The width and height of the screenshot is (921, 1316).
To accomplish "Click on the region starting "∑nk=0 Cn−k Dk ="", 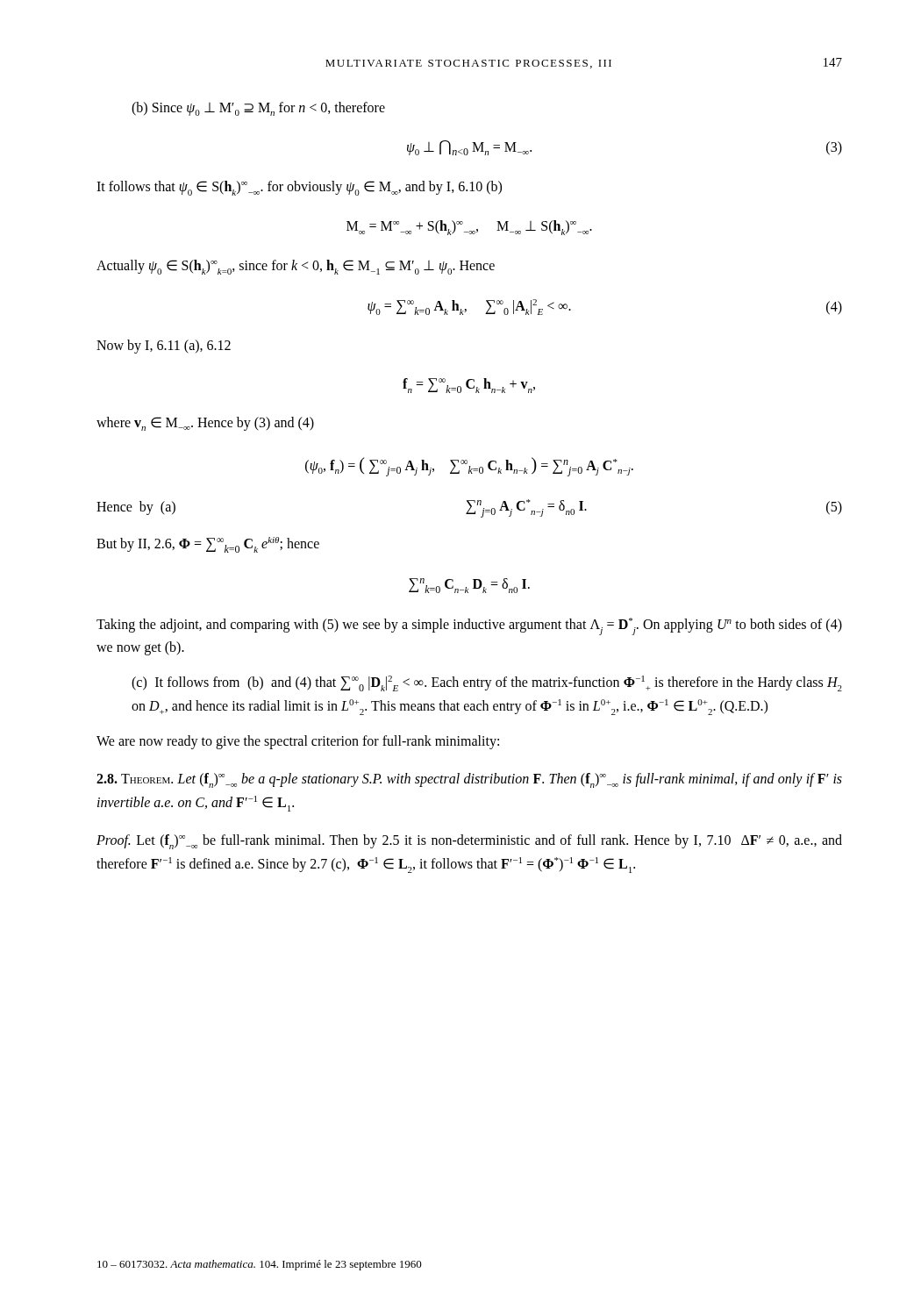I will pos(469,585).
